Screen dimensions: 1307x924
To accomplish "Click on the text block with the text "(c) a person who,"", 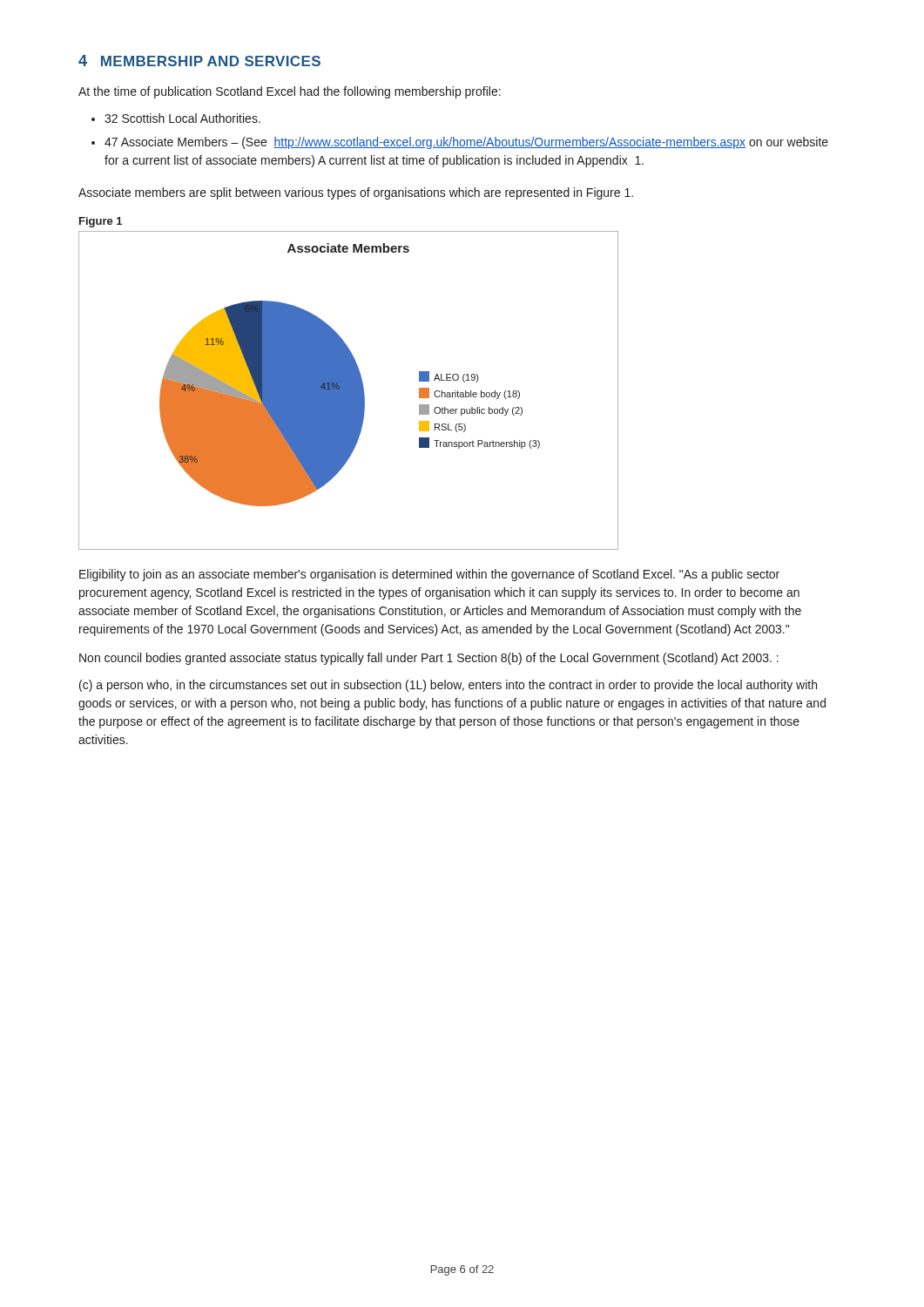I will 452,712.
